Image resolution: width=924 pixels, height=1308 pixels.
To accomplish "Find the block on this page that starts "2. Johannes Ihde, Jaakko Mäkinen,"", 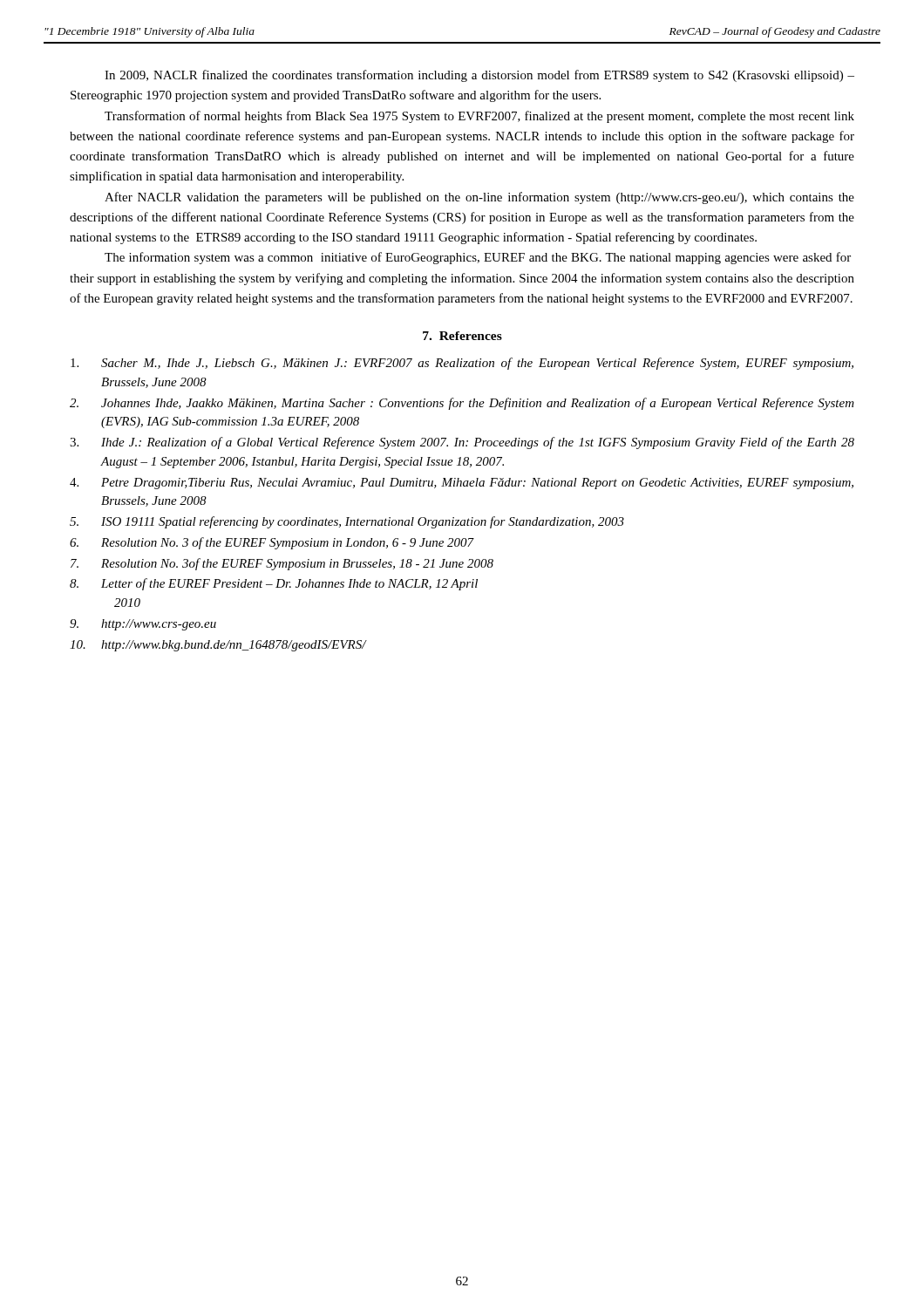I will pyautogui.click(x=462, y=413).
